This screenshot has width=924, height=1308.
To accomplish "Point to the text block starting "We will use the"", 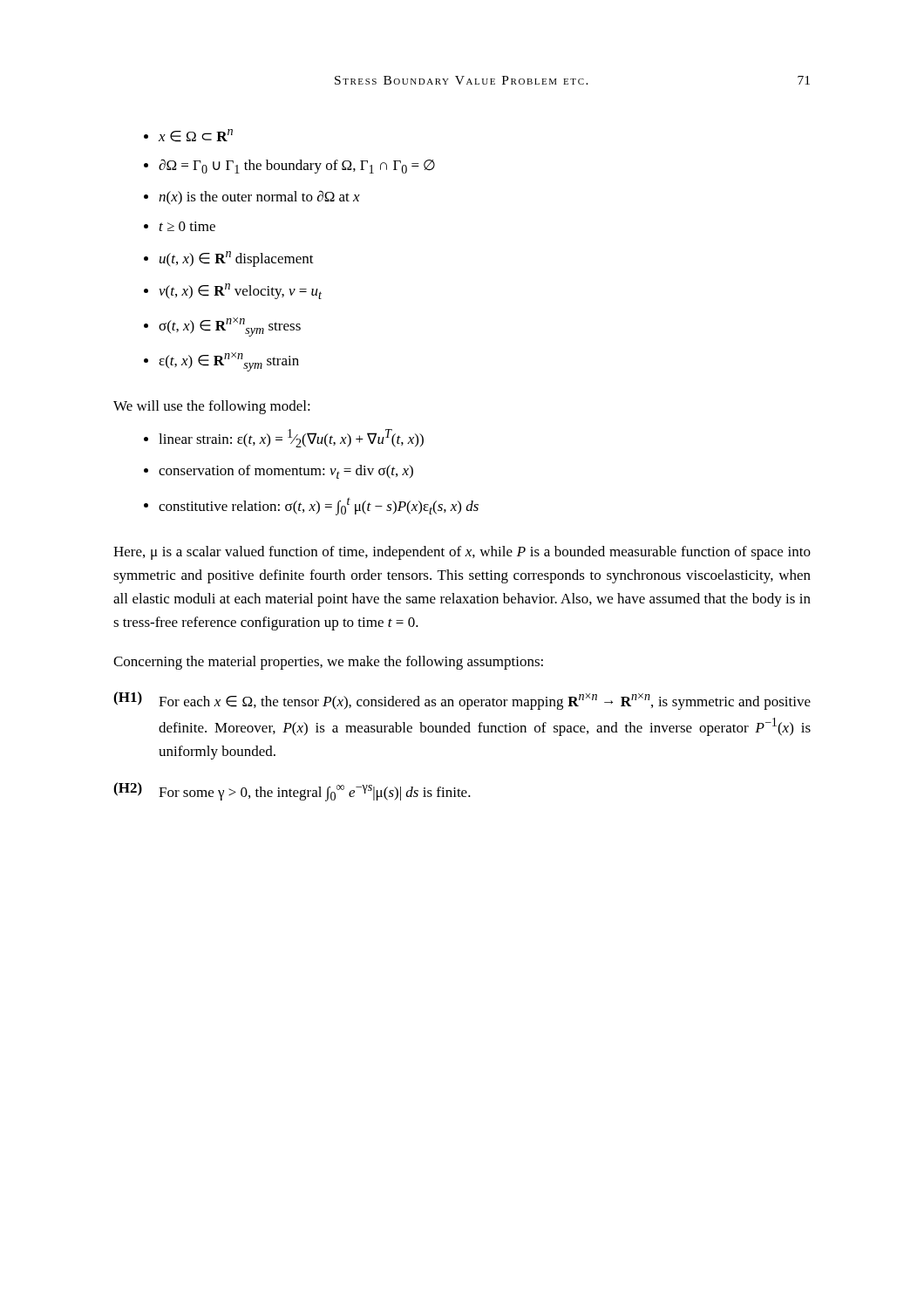I will [212, 406].
